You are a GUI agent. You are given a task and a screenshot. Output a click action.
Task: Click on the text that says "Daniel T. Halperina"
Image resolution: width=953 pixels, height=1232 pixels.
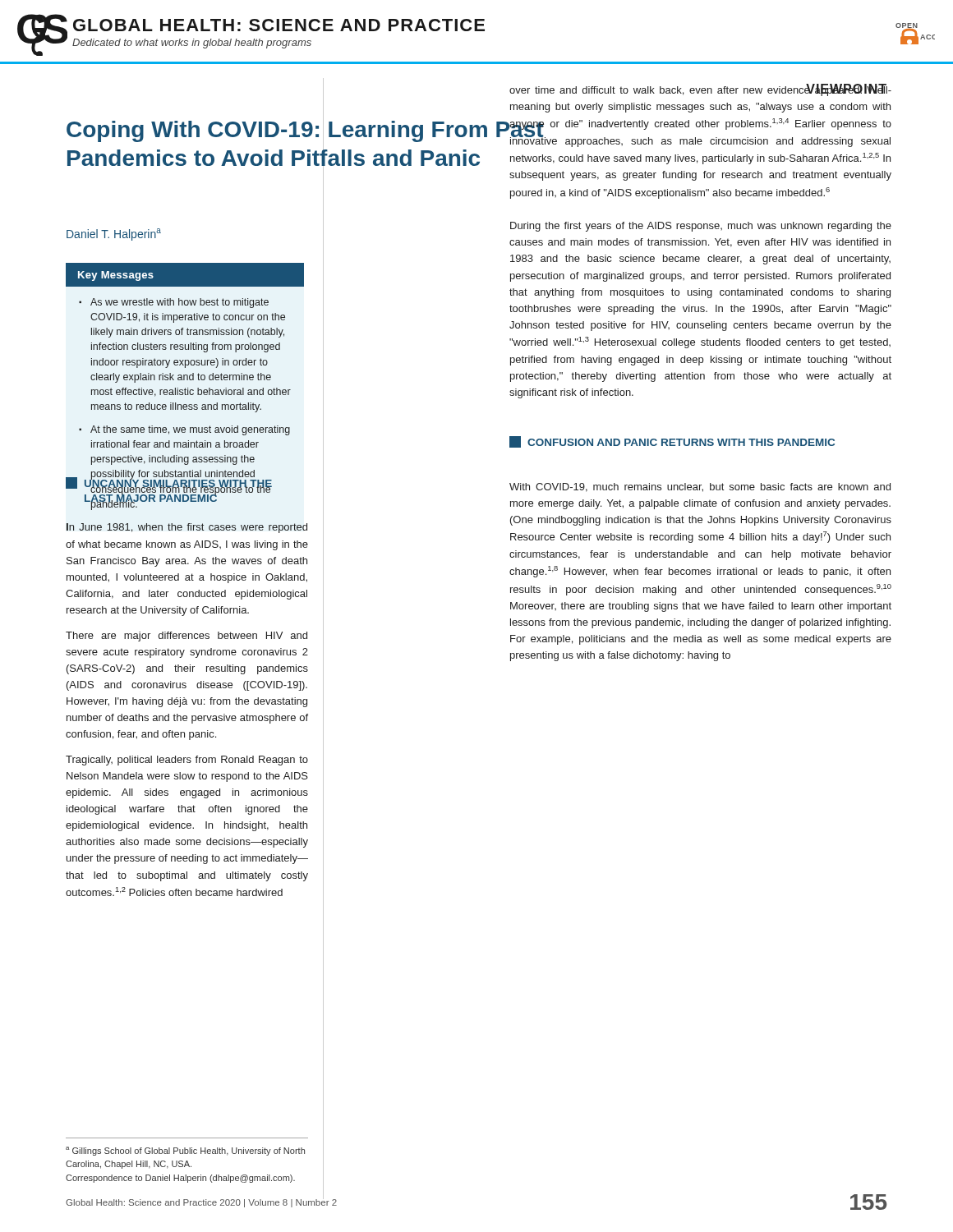(113, 233)
